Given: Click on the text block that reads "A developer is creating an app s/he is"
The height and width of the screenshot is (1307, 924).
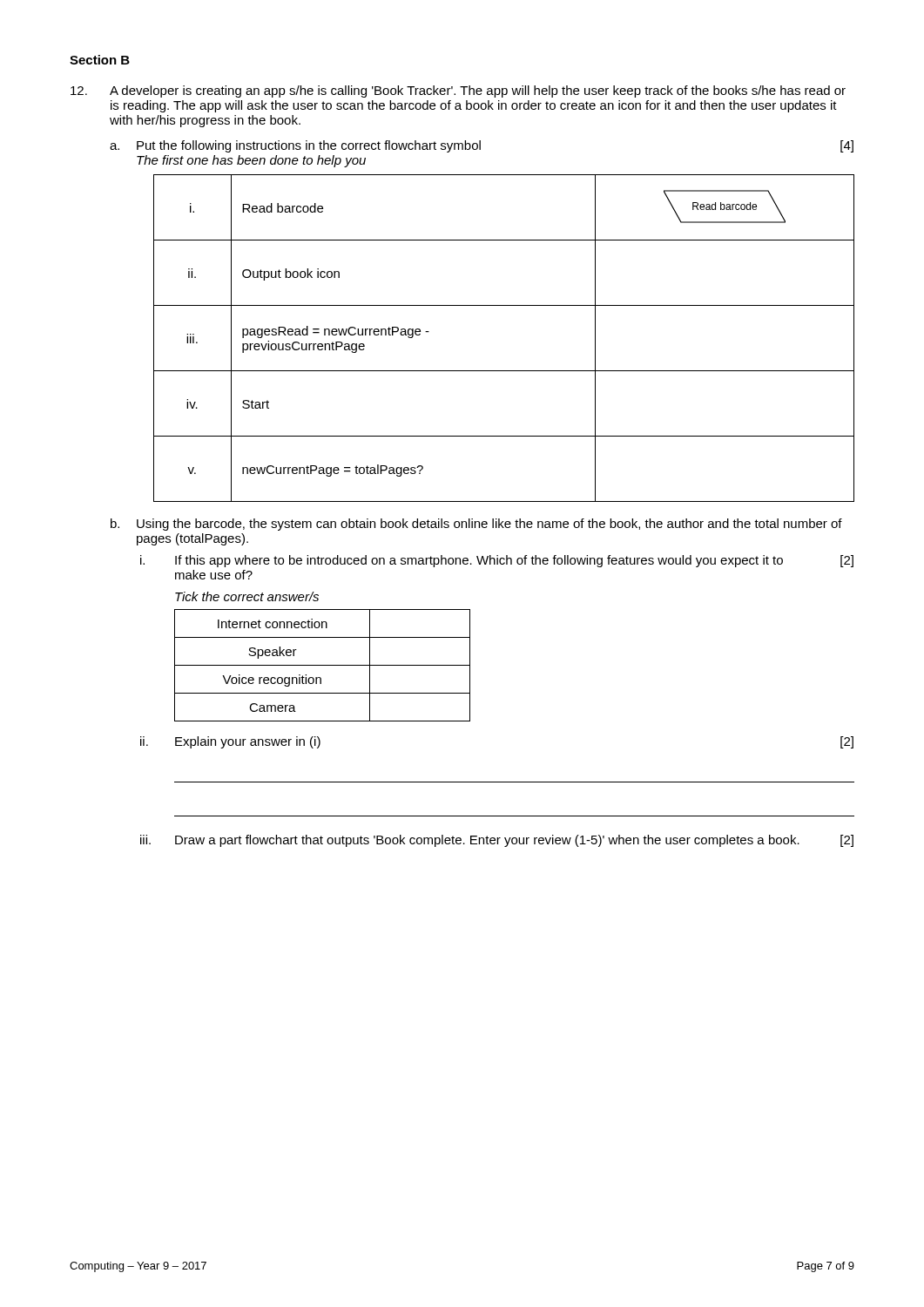Looking at the screenshot, I should 462,105.
